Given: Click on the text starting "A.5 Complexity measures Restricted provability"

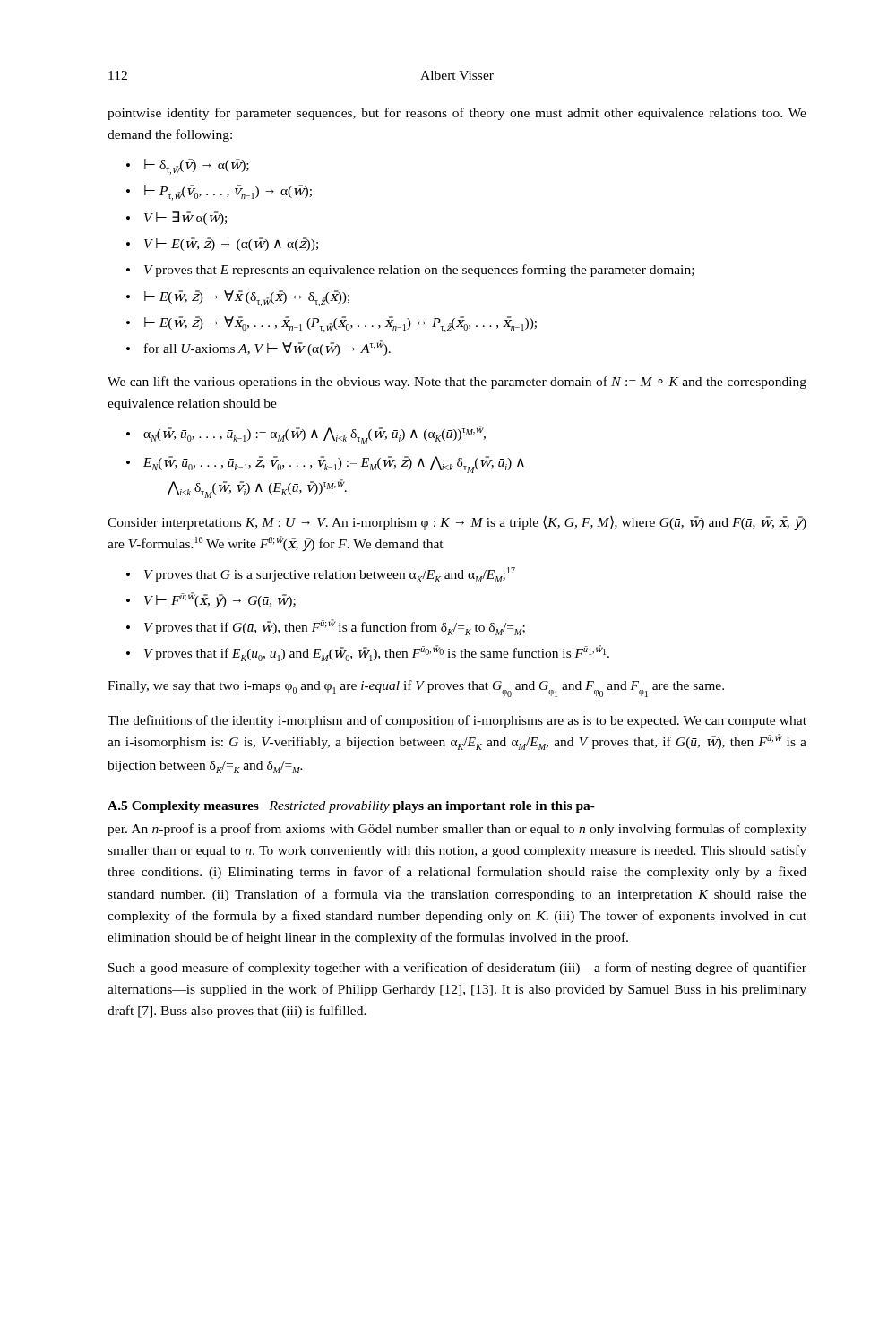Looking at the screenshot, I should point(351,805).
